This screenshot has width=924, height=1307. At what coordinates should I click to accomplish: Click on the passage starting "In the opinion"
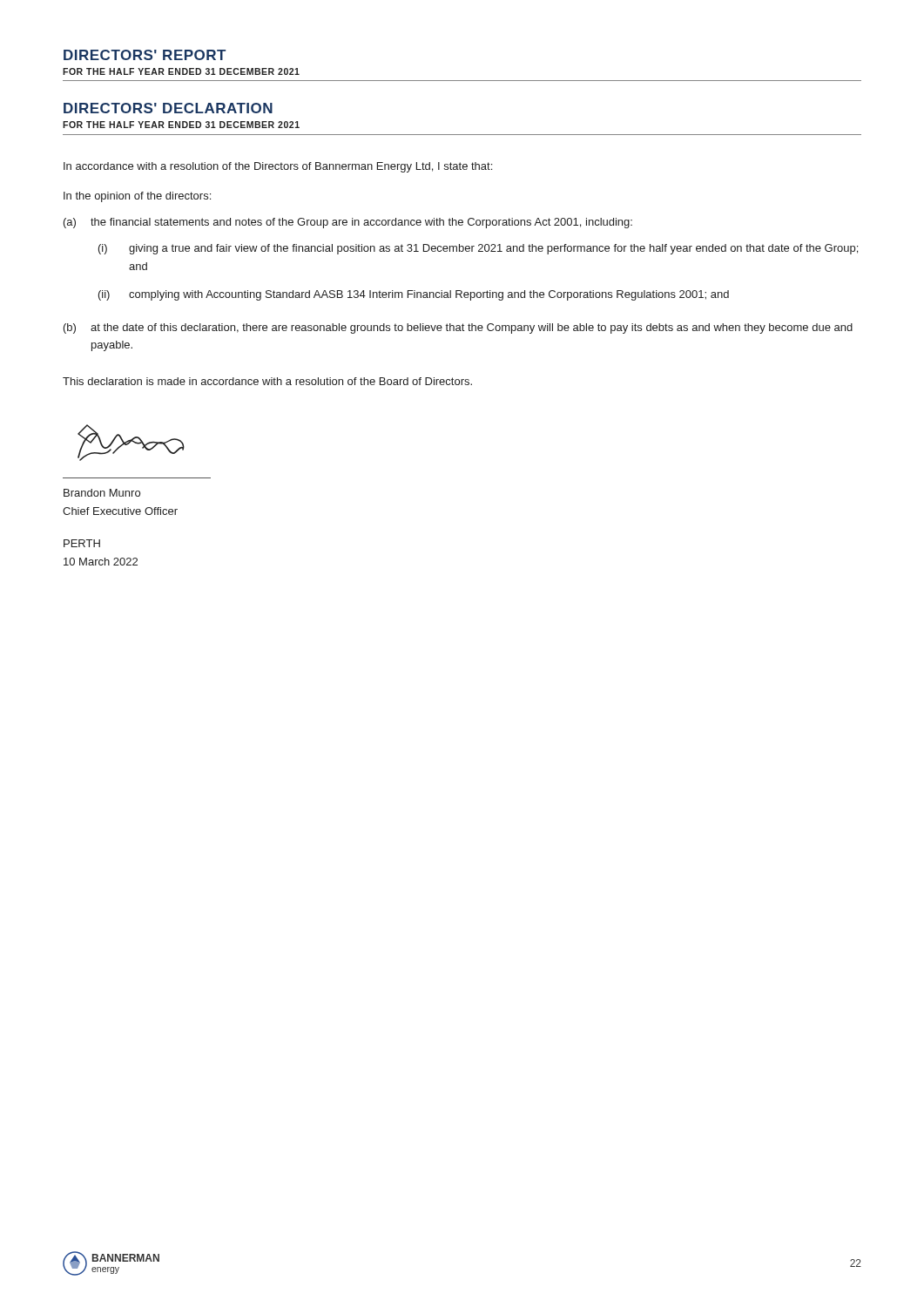(137, 196)
